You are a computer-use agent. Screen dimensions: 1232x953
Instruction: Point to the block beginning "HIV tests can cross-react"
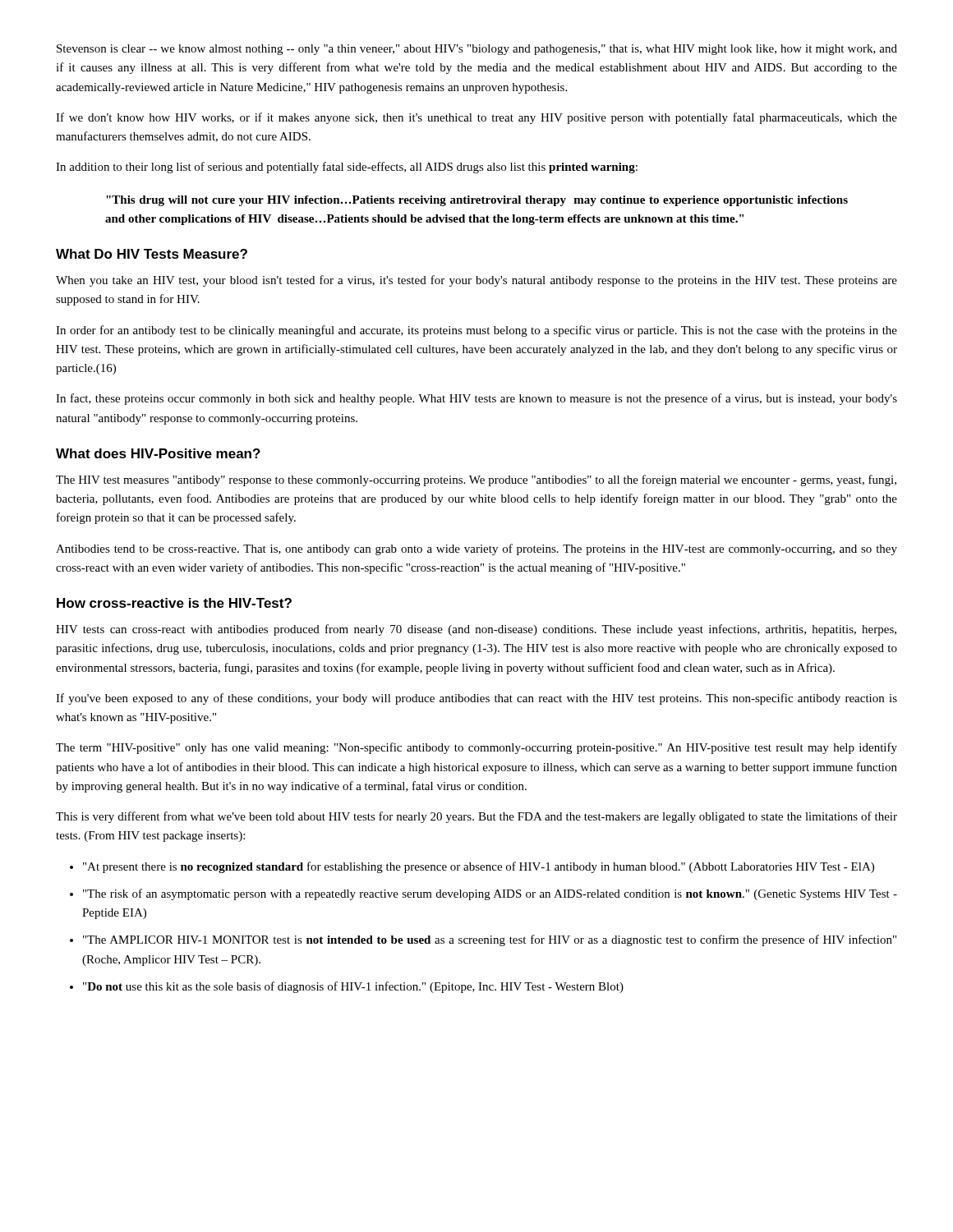476,648
